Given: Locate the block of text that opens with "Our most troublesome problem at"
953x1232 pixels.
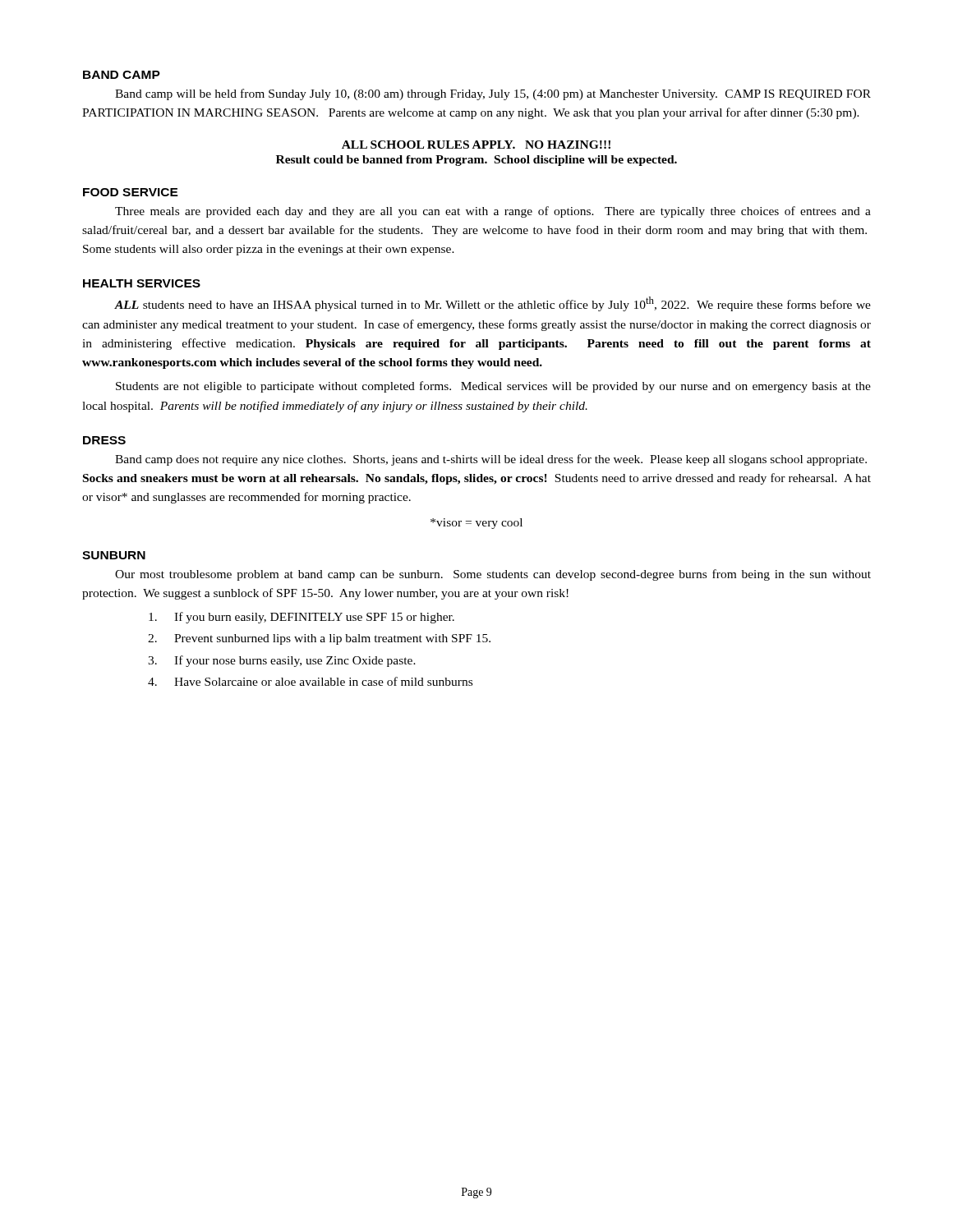Looking at the screenshot, I should tap(476, 583).
